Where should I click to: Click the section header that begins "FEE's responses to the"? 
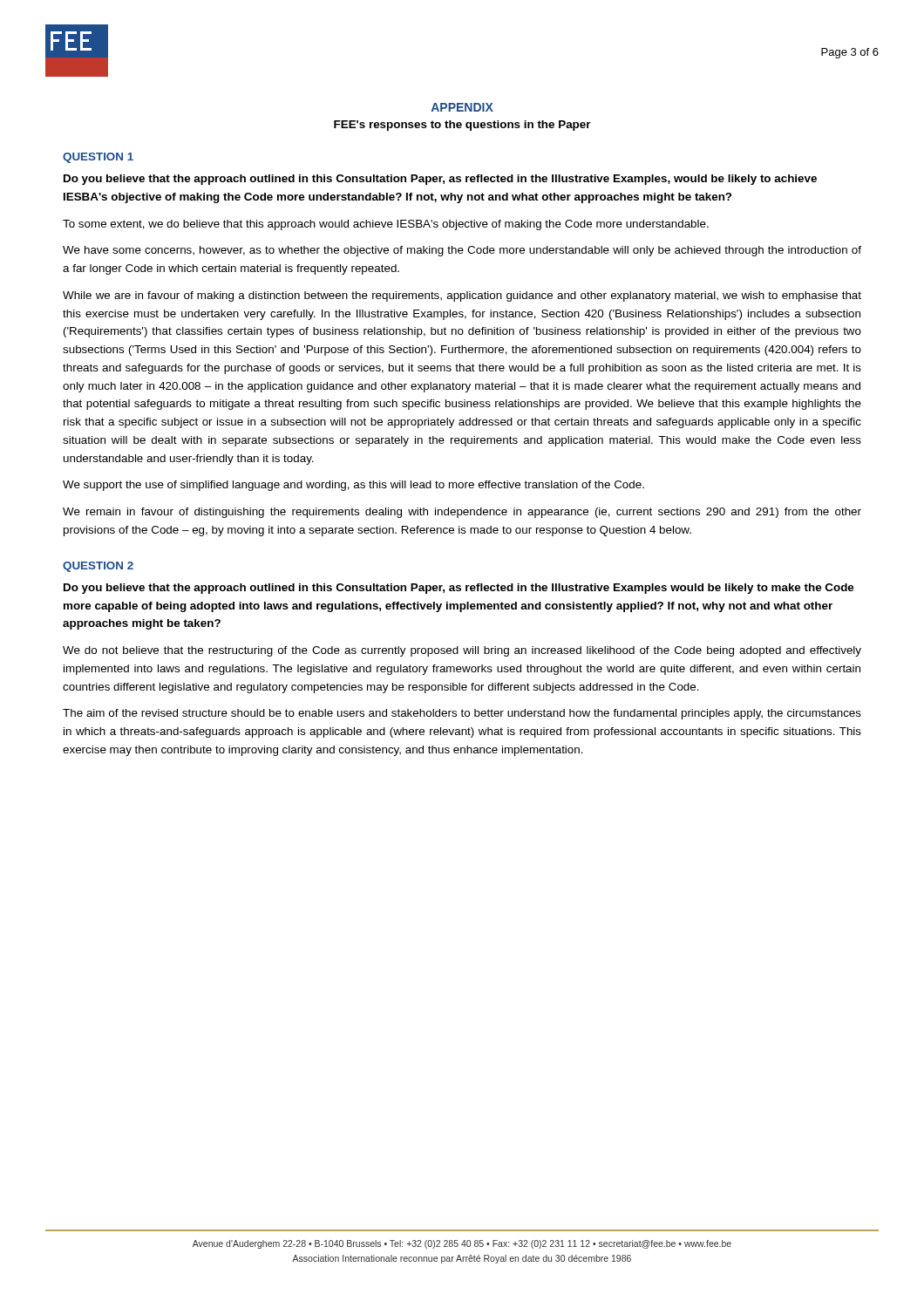462,124
